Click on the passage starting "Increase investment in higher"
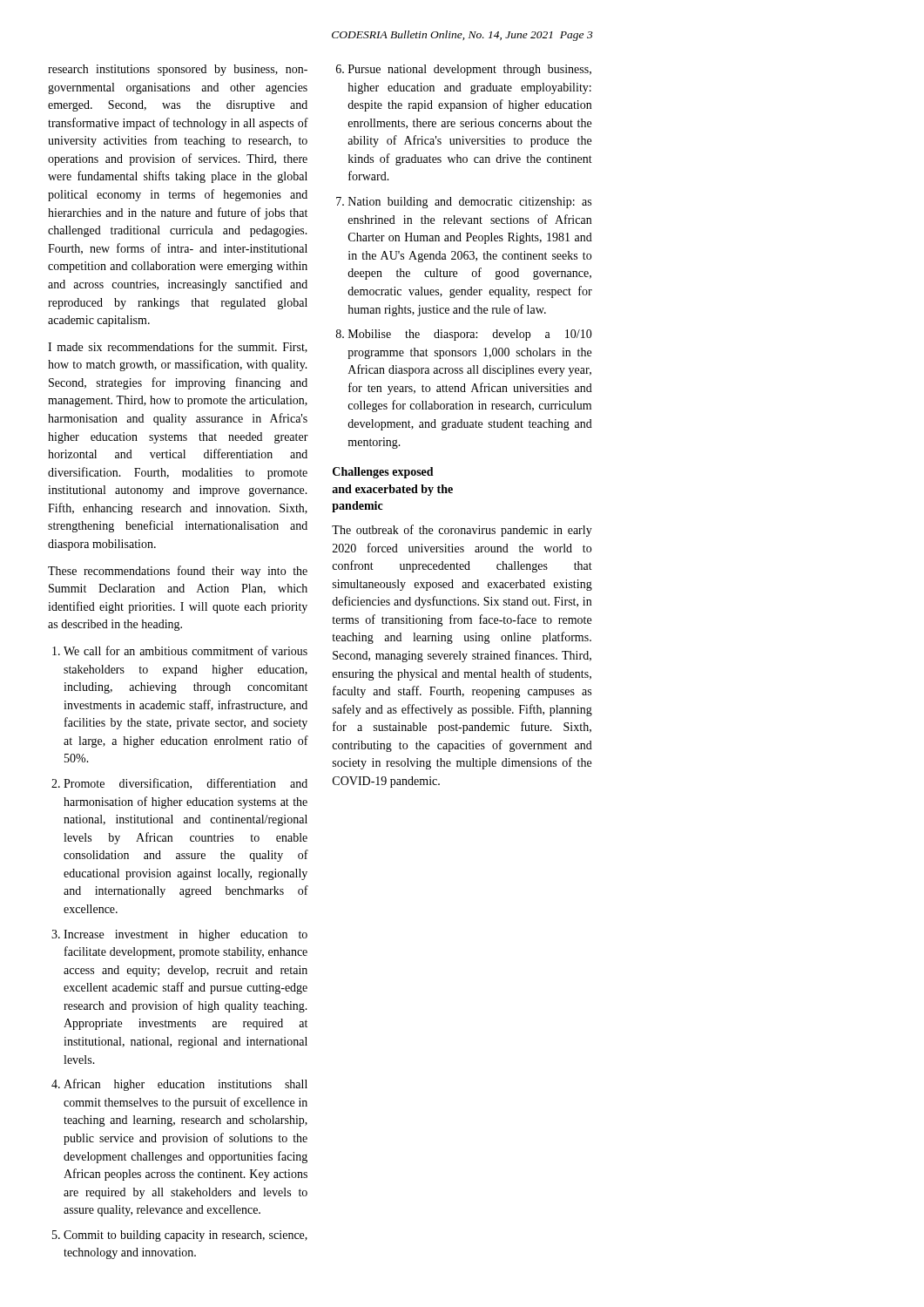 click(186, 998)
